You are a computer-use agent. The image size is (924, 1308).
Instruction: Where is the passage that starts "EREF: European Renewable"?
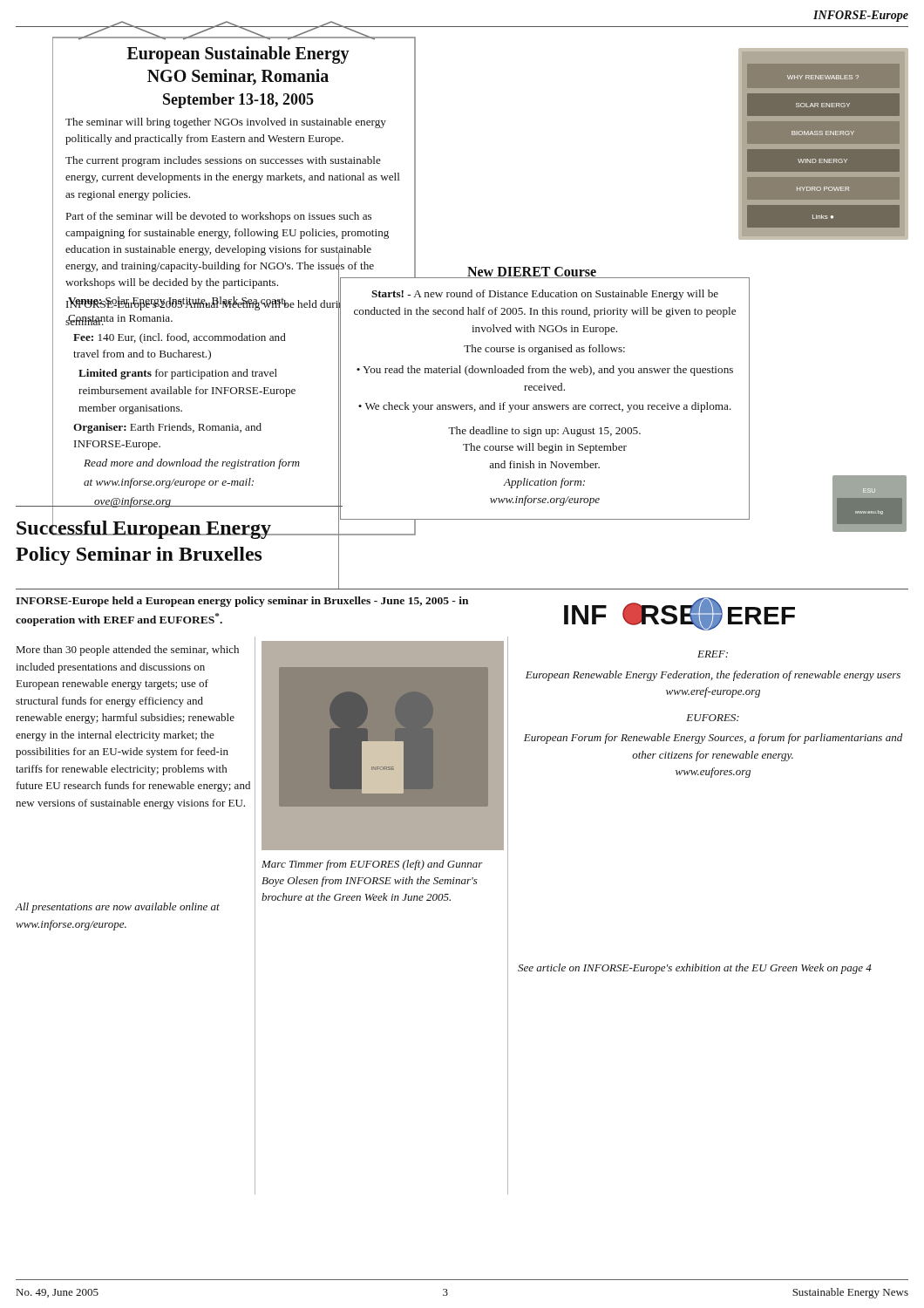point(713,713)
